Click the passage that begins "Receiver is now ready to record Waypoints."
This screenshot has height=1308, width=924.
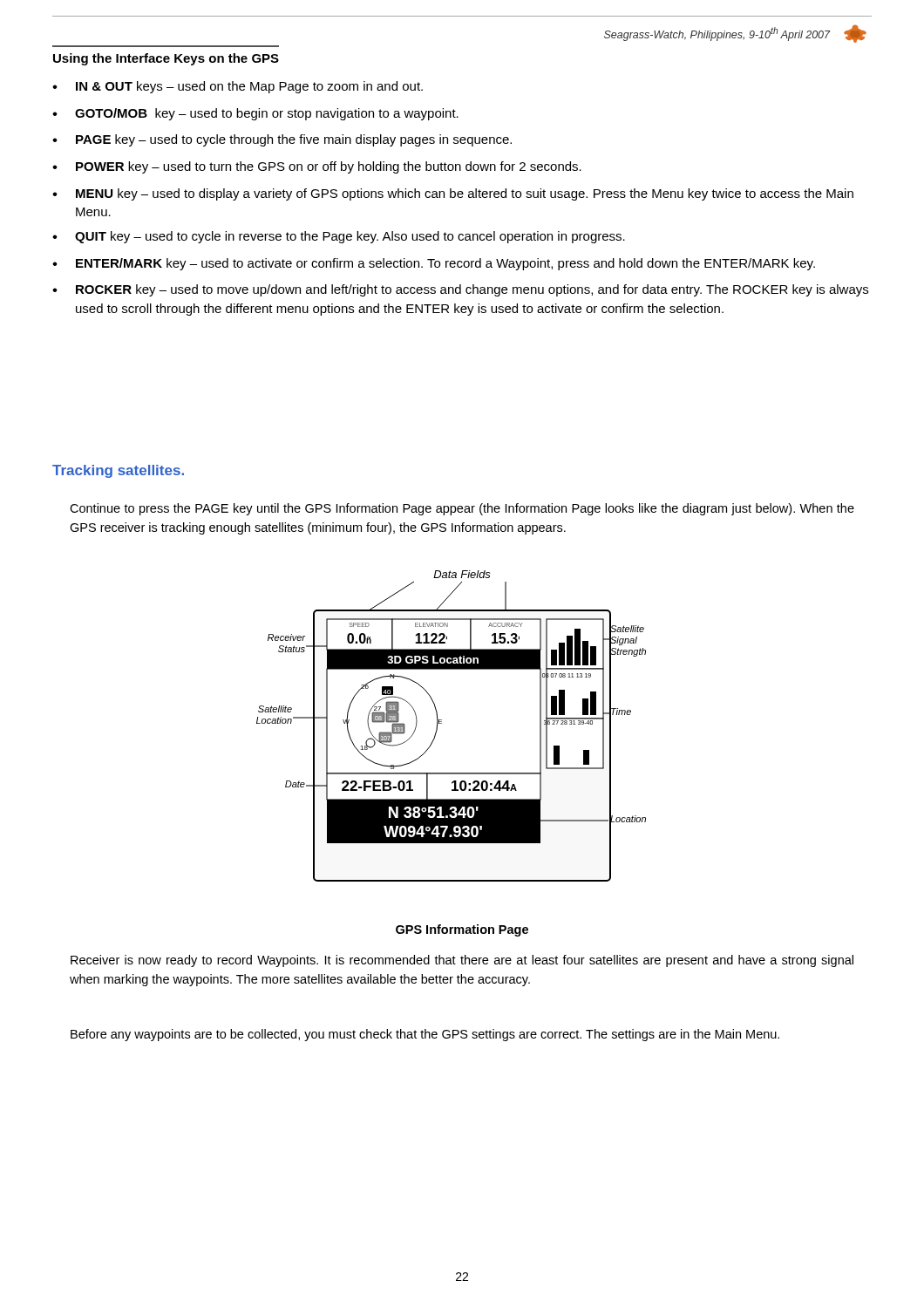462,970
